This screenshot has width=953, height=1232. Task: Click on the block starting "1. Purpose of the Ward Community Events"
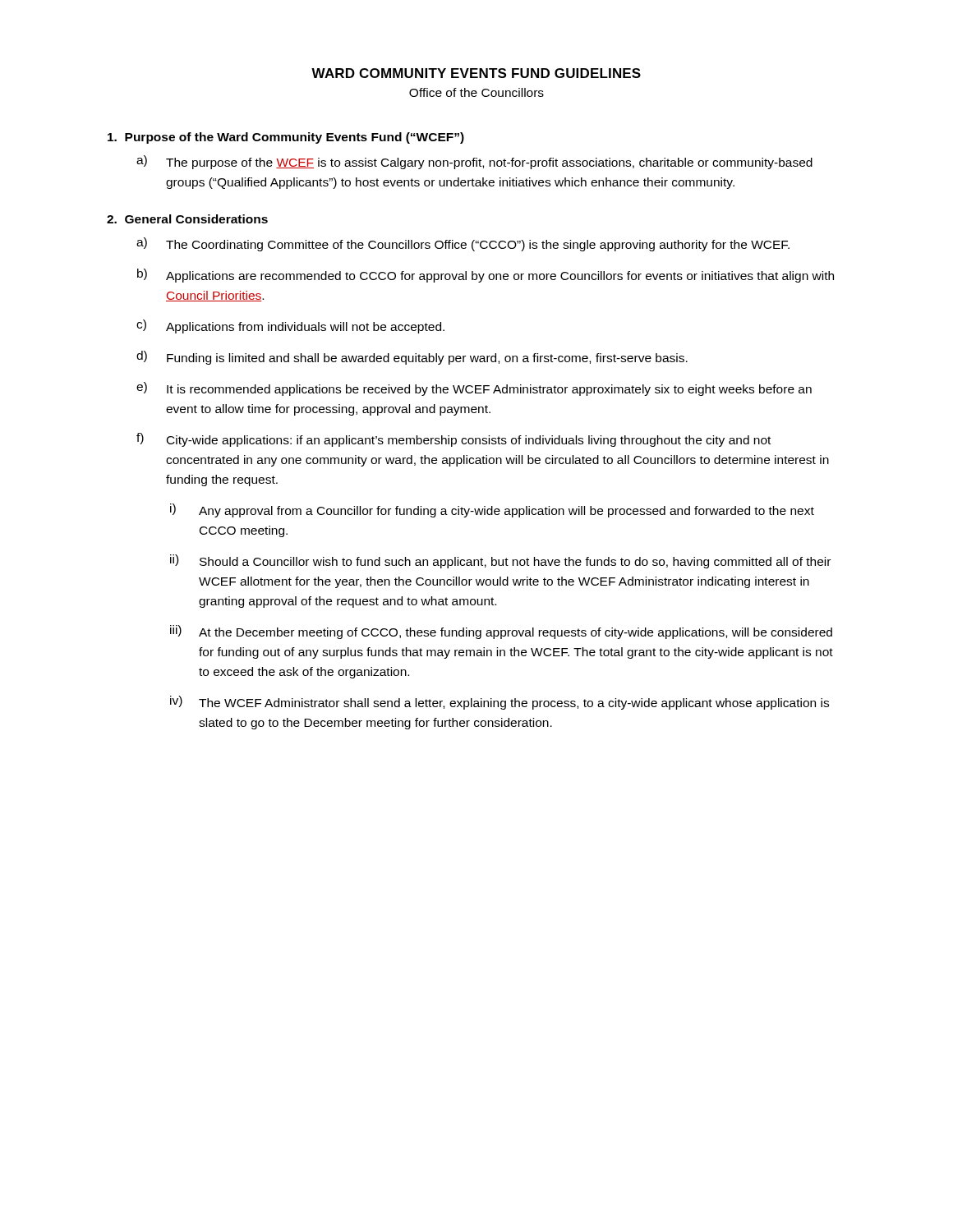coord(286,137)
